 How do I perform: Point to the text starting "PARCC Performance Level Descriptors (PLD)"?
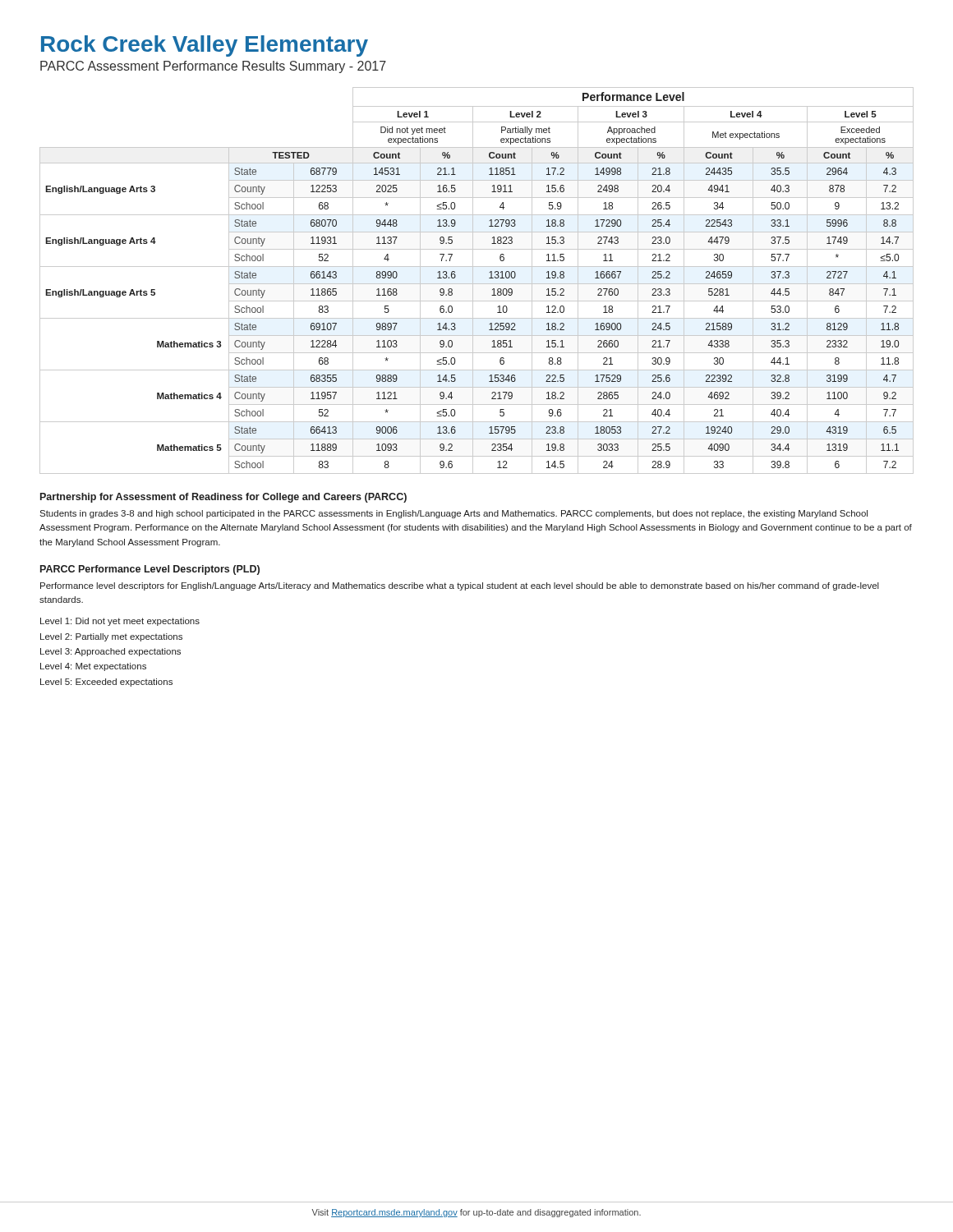[150, 569]
